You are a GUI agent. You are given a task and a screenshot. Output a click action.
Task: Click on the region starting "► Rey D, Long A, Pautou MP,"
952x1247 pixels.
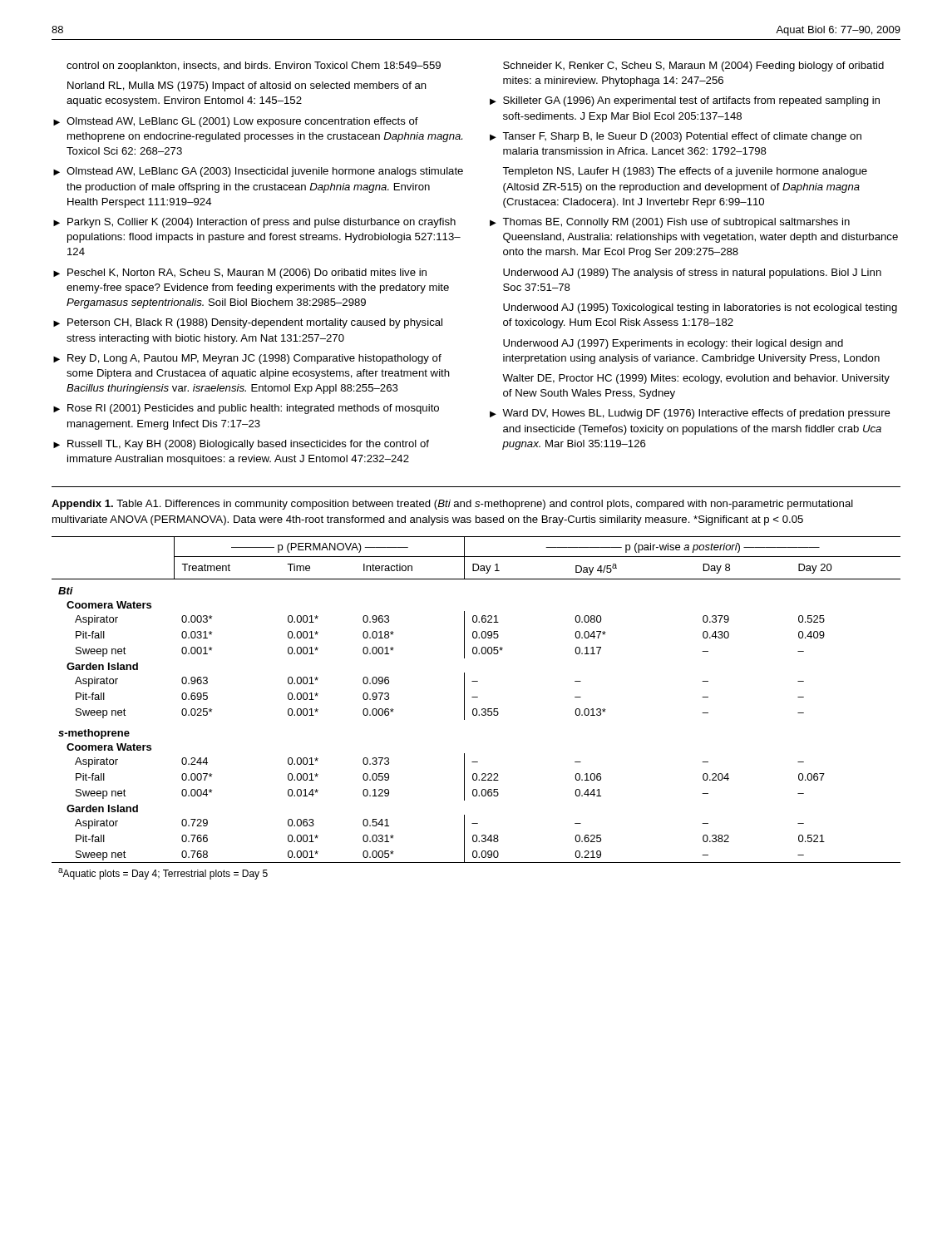coord(258,373)
